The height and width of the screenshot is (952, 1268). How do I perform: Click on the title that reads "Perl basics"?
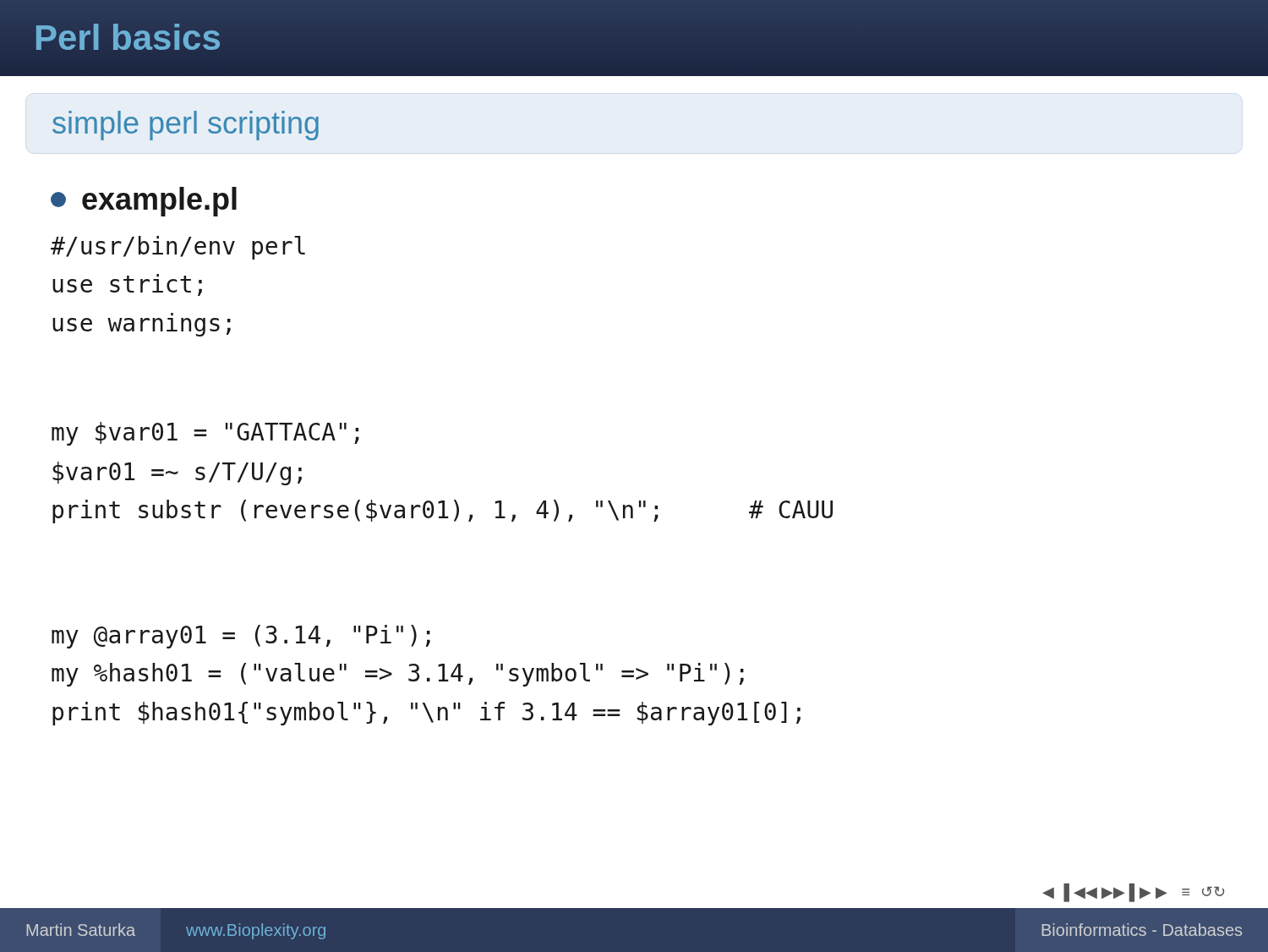(128, 38)
